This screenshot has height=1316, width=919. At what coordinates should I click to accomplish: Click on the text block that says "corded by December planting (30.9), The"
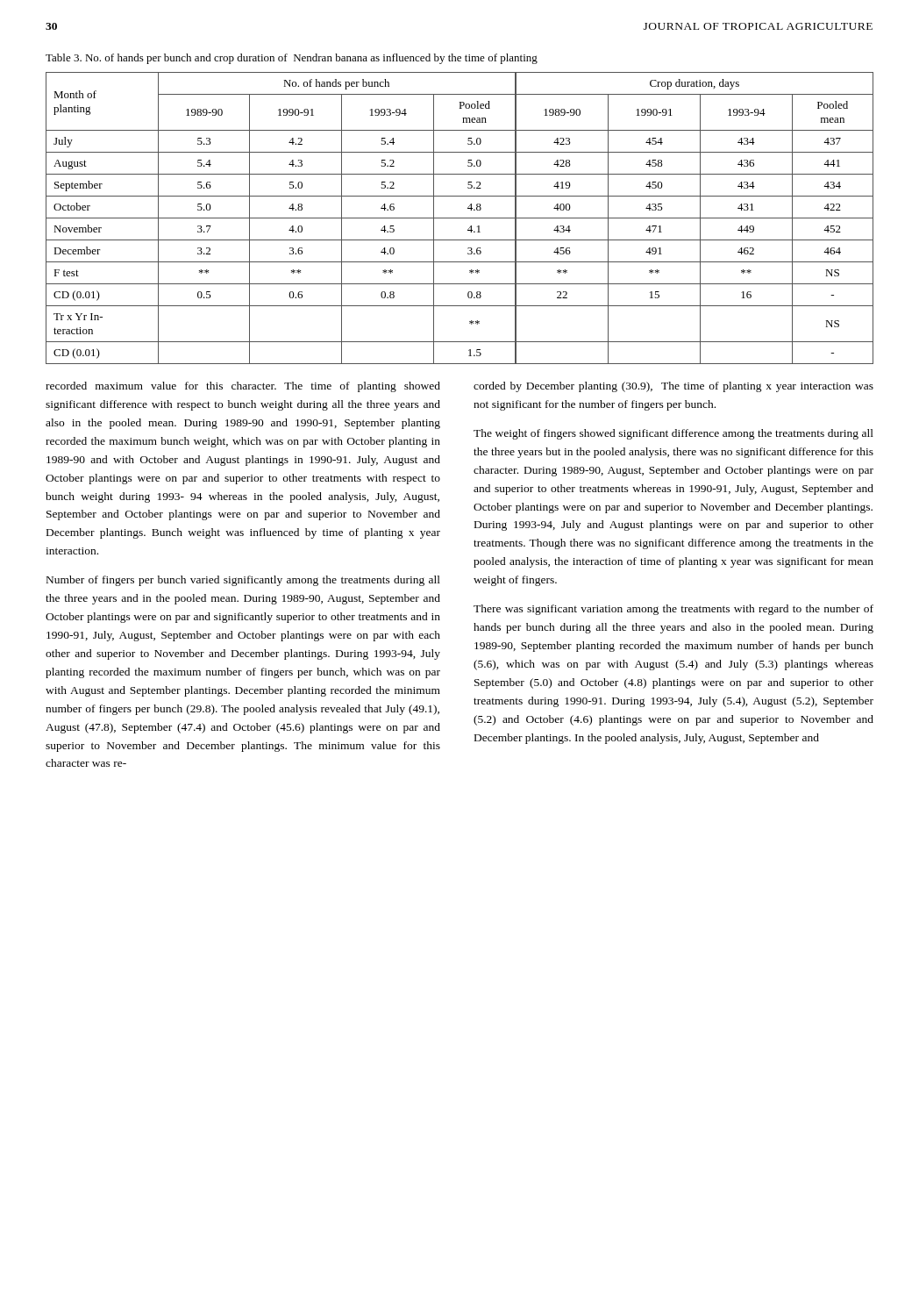pos(673,395)
